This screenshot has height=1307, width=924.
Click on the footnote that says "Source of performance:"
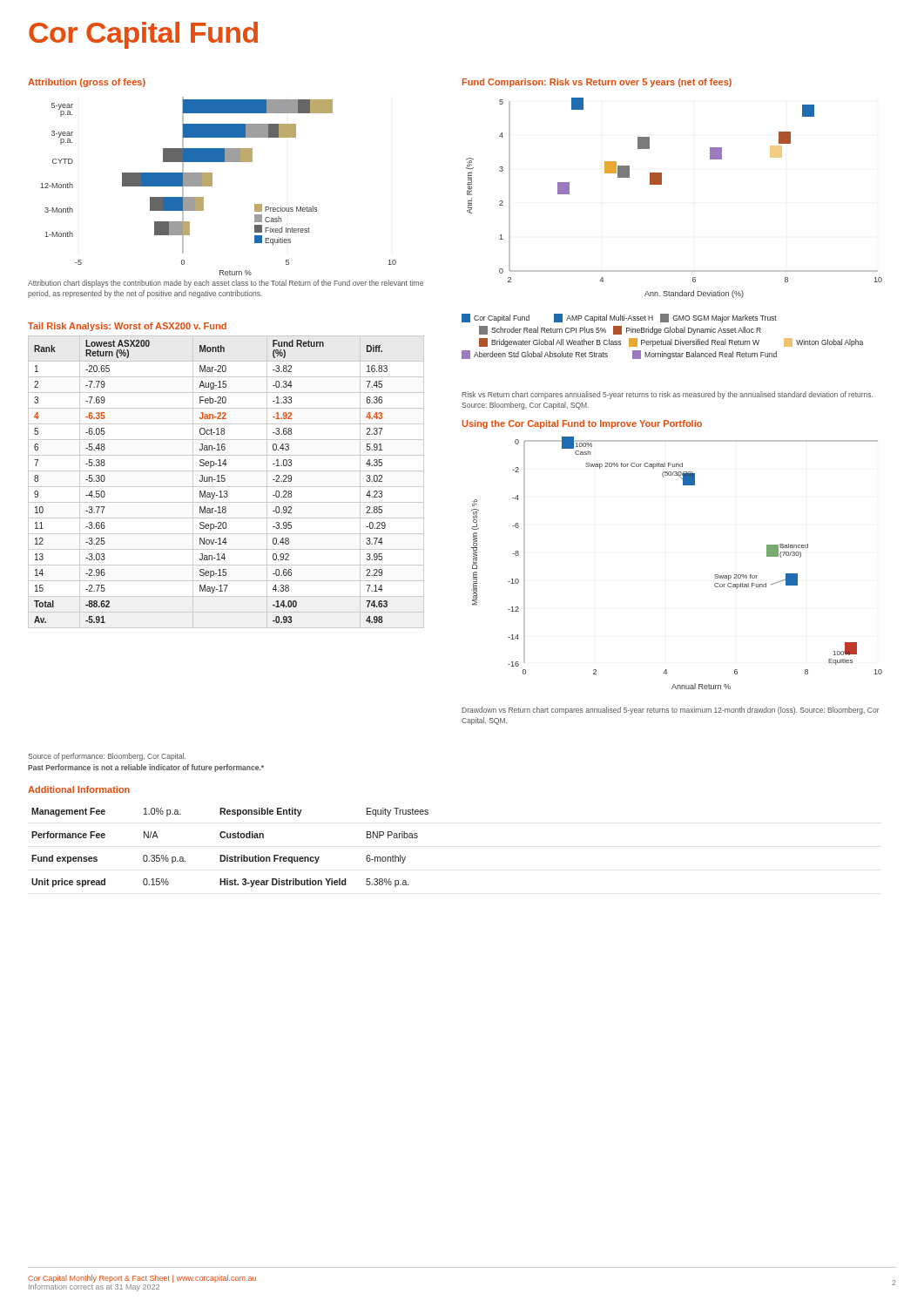coord(146,762)
